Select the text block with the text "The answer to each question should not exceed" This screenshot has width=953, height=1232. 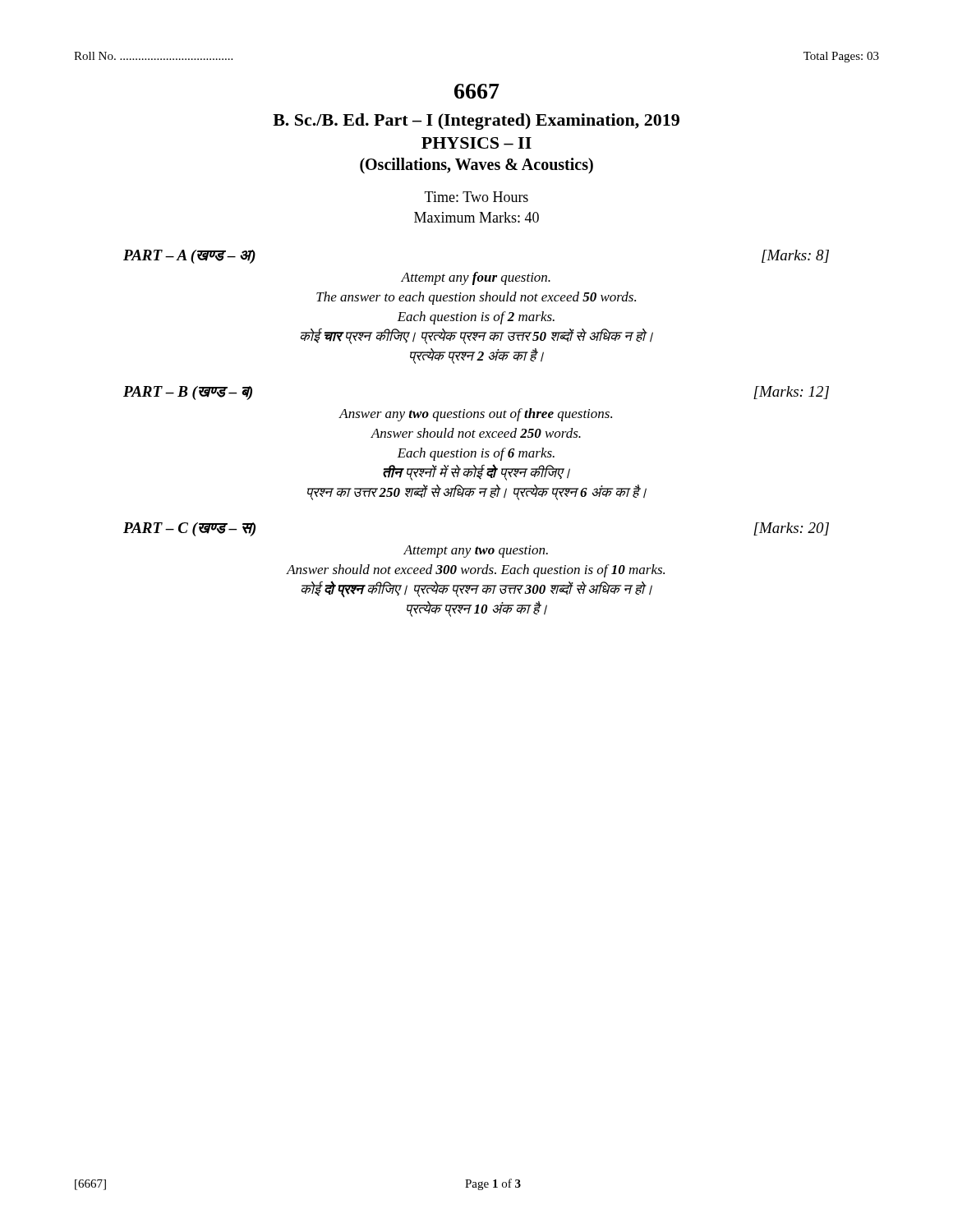(476, 297)
